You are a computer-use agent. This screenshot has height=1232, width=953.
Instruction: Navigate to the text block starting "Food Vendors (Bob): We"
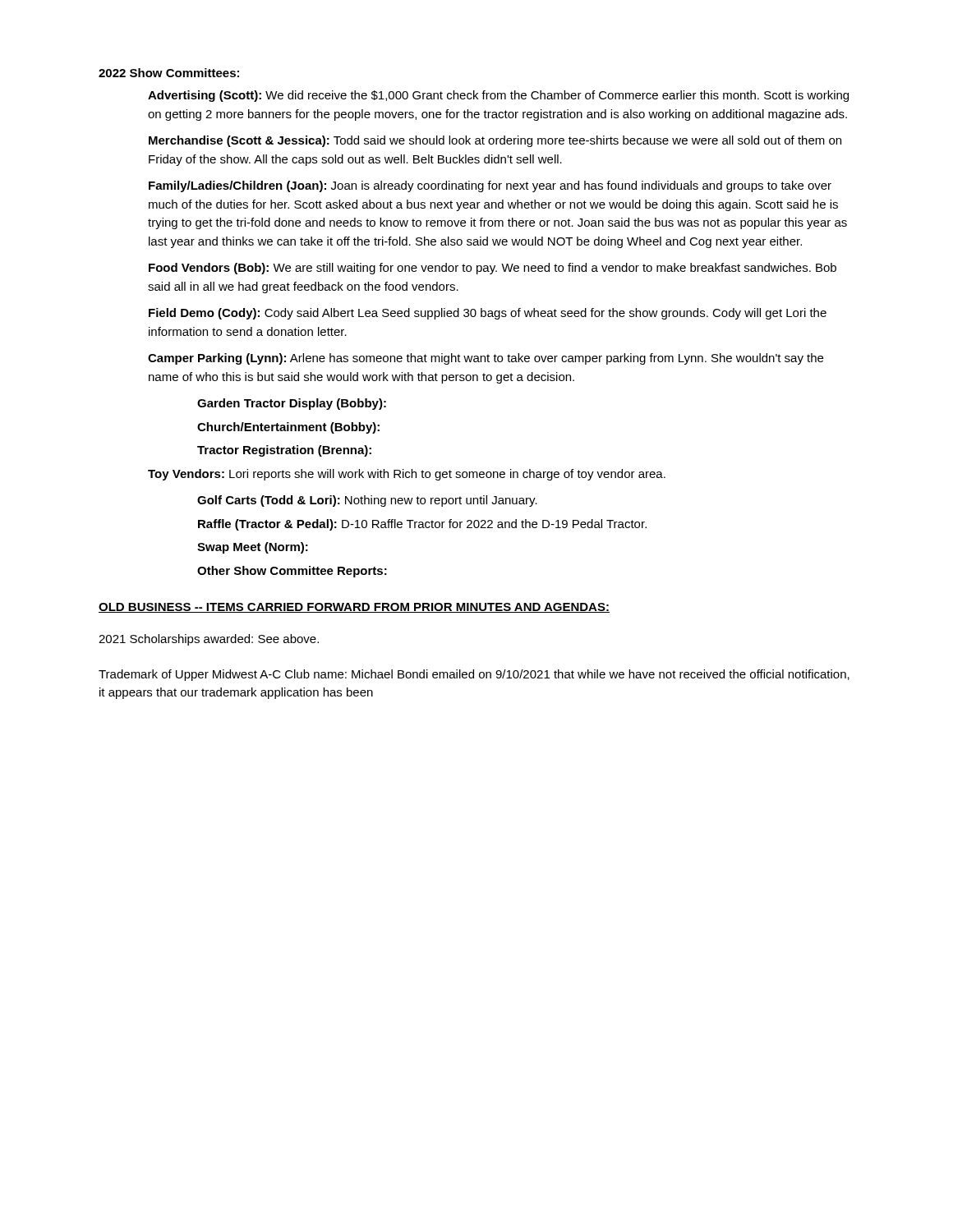(492, 277)
